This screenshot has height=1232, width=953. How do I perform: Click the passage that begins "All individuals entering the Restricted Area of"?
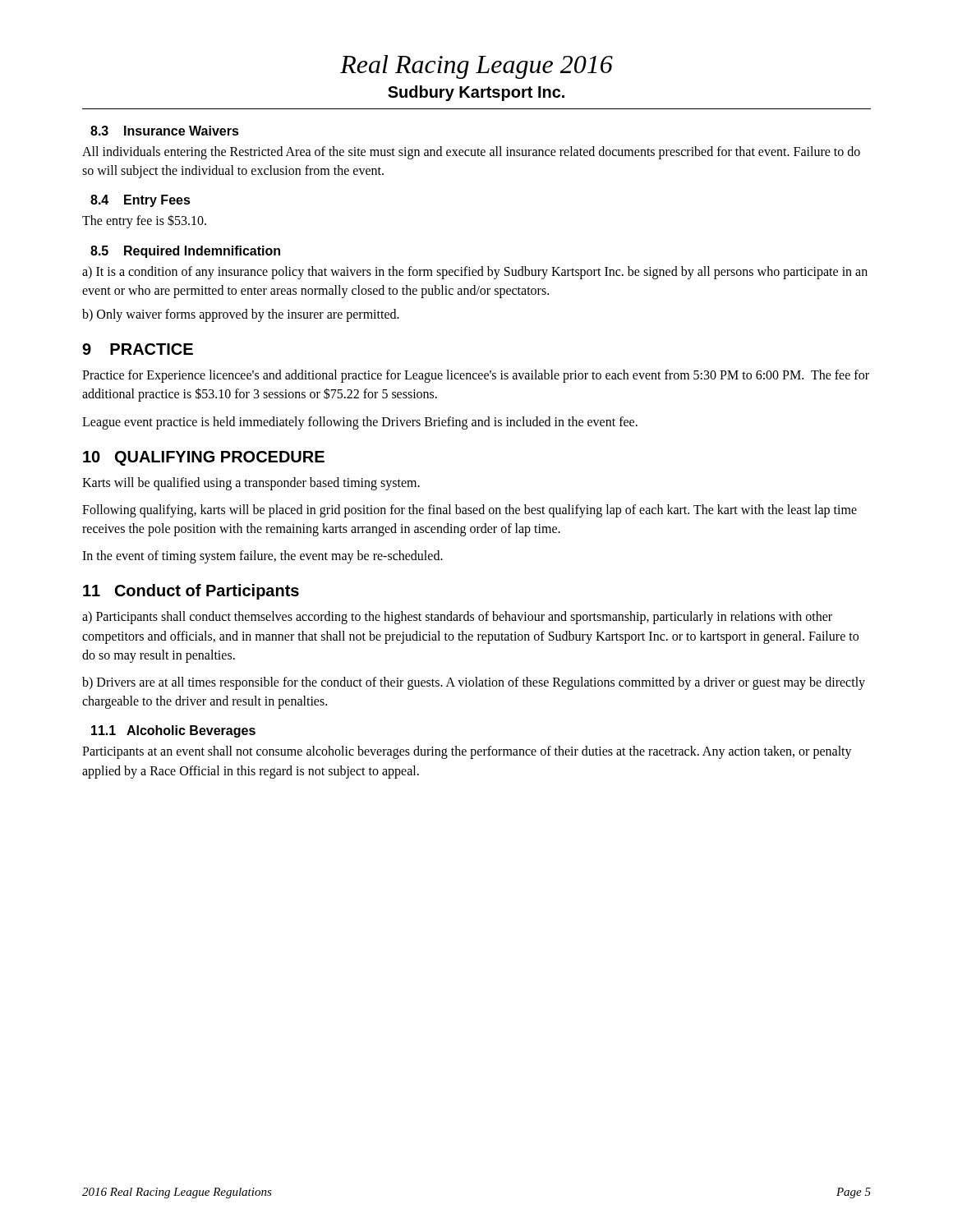tap(471, 161)
